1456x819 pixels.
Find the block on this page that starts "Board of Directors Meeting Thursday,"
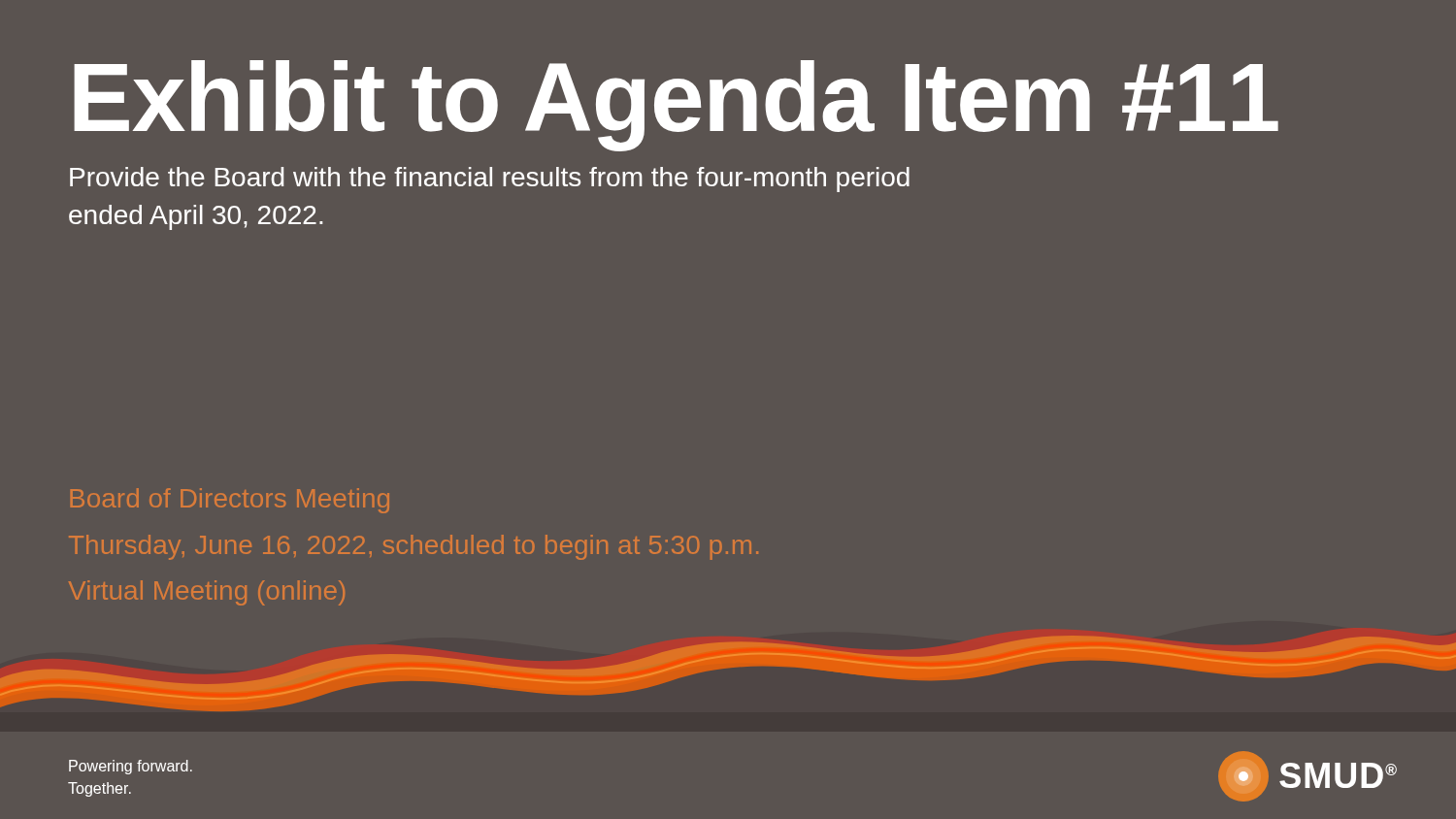414,545
